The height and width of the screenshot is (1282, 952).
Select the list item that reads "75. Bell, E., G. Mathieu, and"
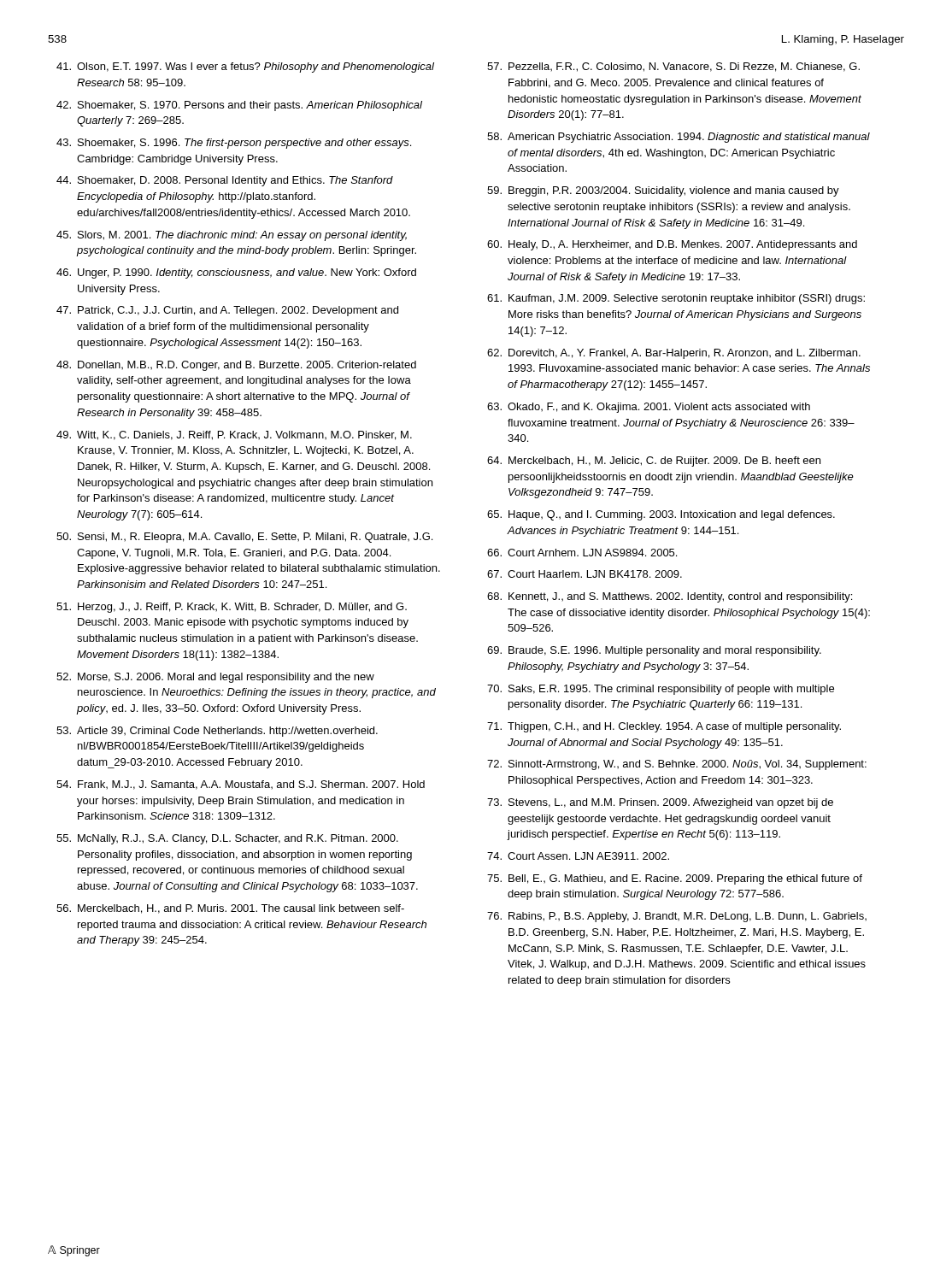coord(675,887)
